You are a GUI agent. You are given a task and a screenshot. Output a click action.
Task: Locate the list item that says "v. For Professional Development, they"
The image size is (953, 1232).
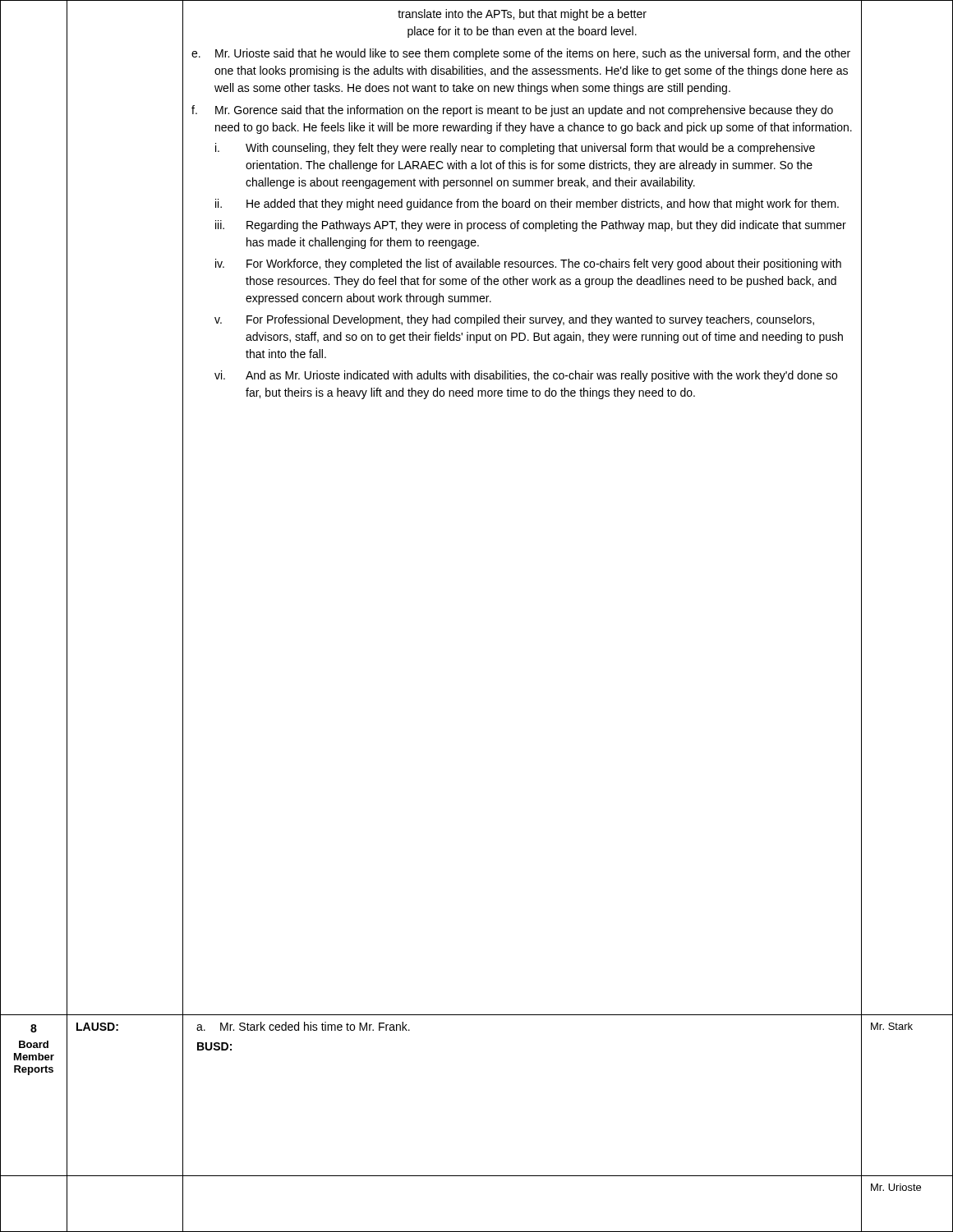pos(534,337)
